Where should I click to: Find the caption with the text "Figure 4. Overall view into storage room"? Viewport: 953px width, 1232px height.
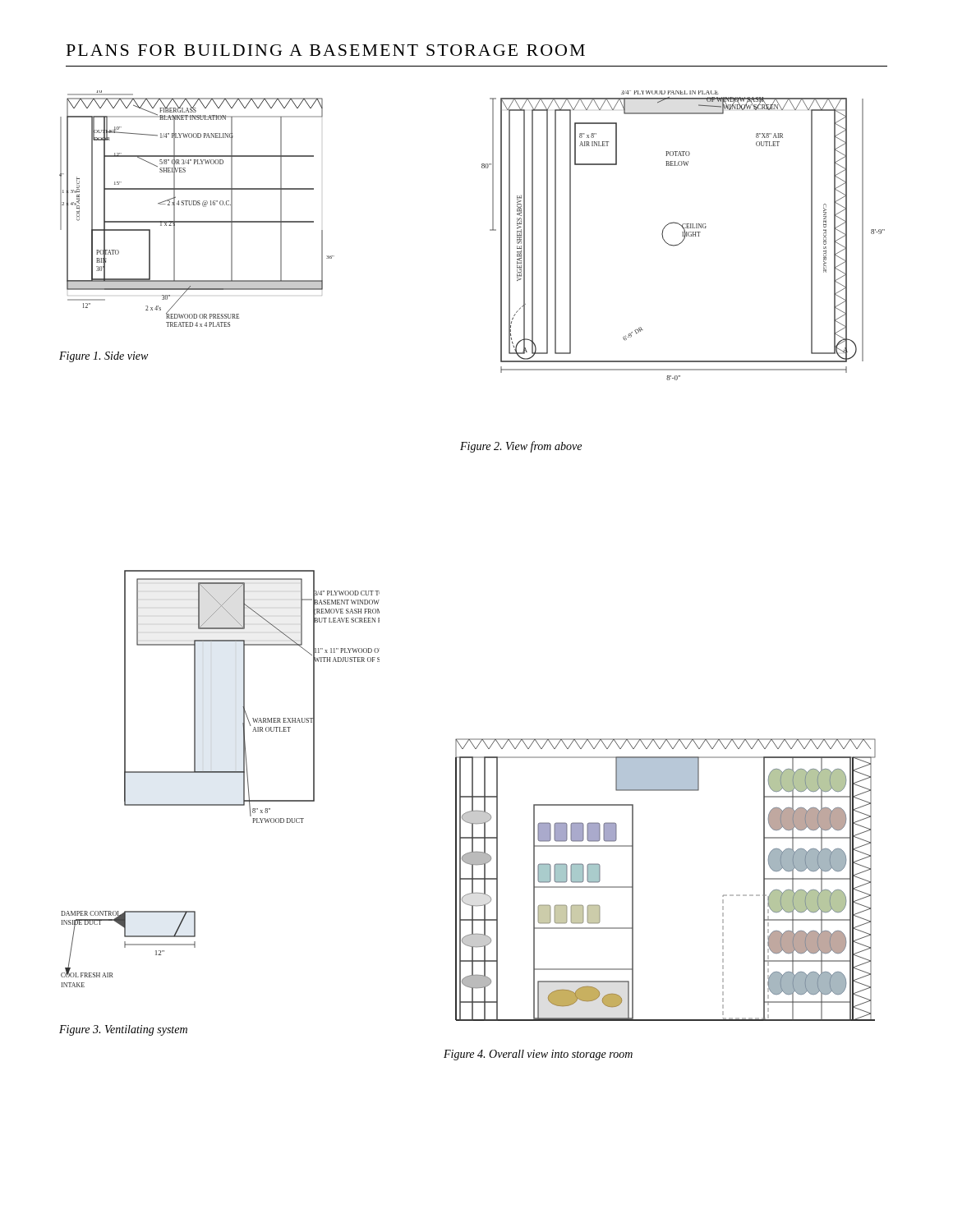pos(538,1054)
